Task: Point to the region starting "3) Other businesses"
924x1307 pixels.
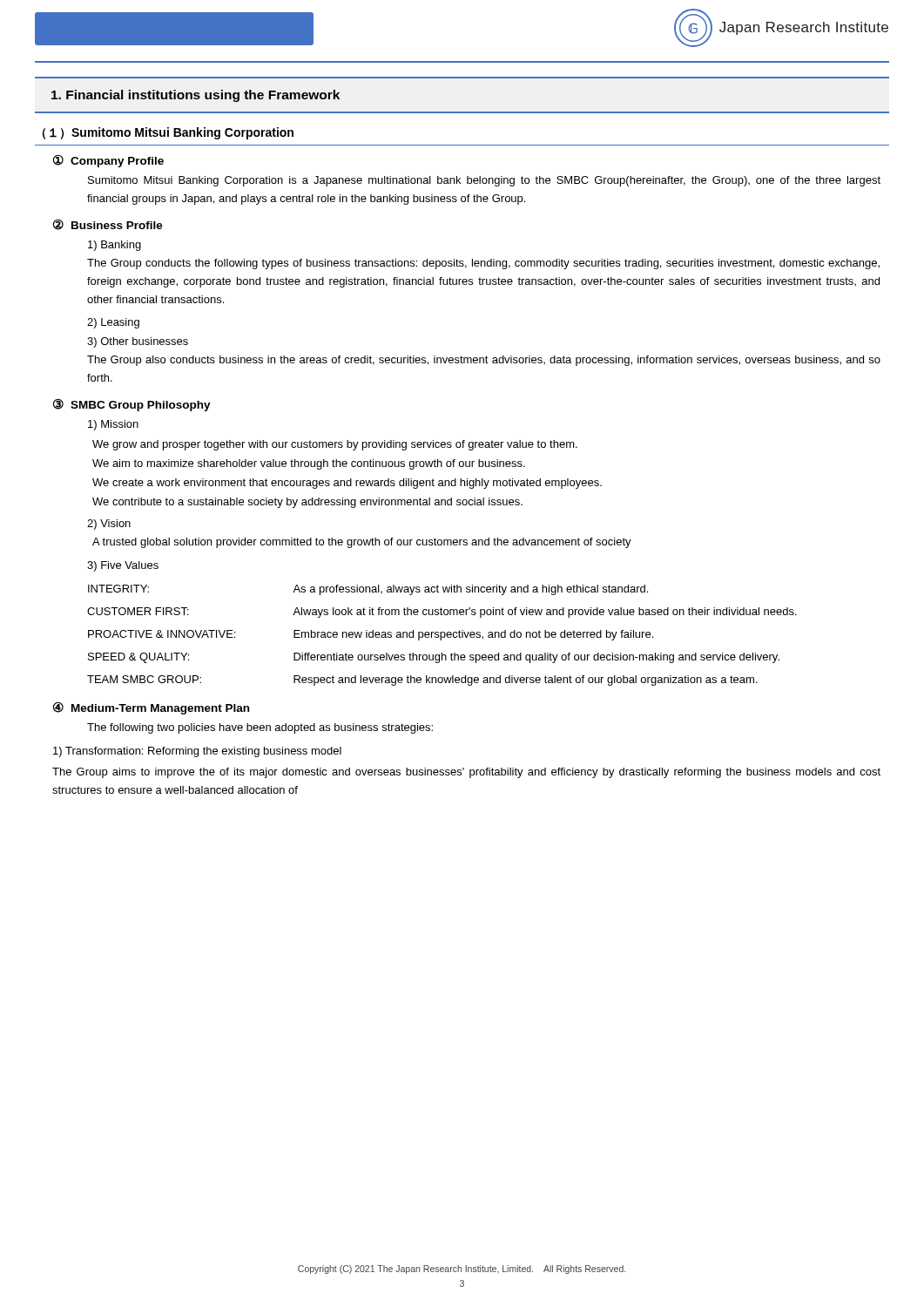Action: click(138, 341)
